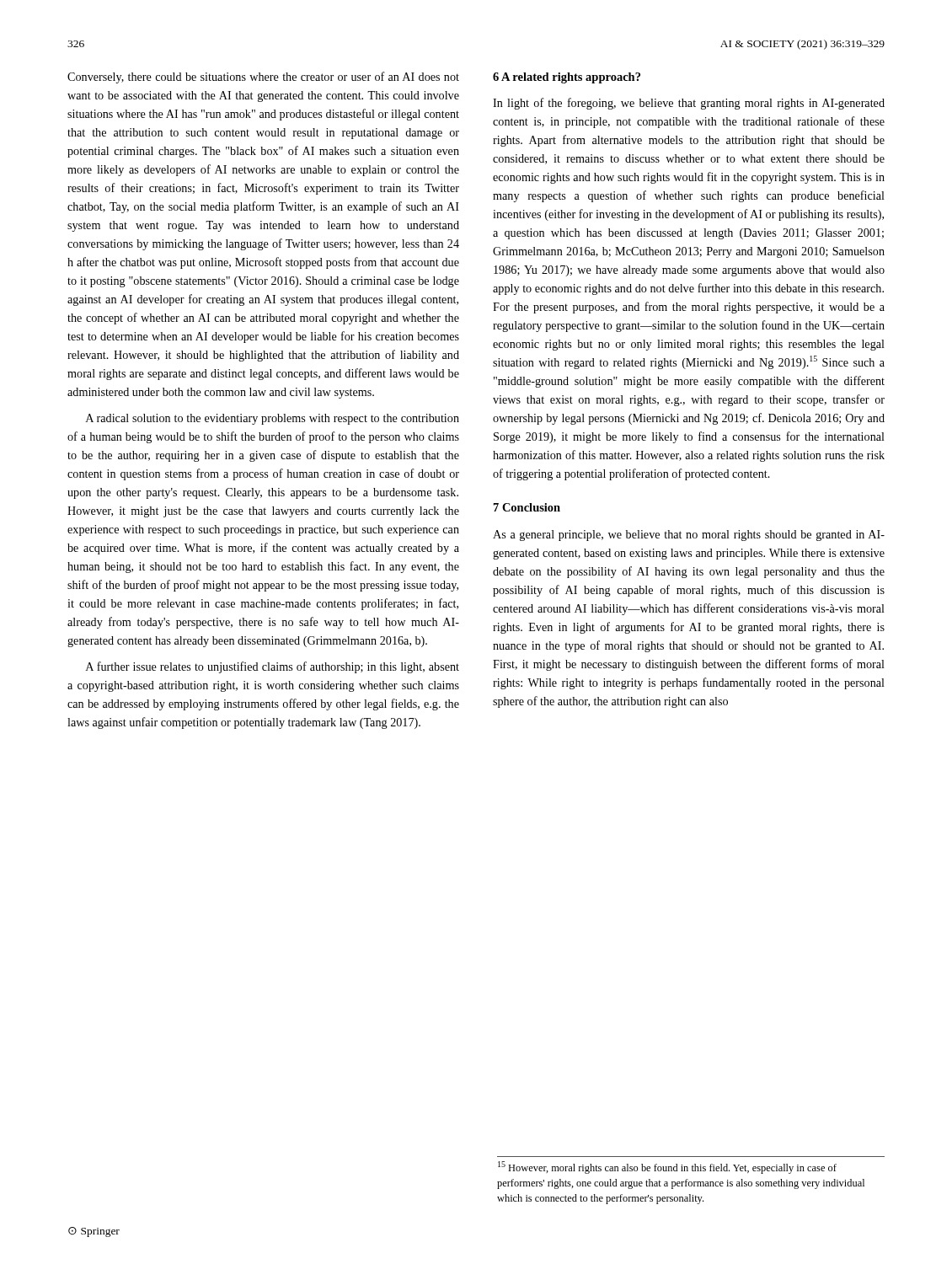Find the passage starting "A further issue relates to"
This screenshot has width=952, height=1264.
click(263, 694)
